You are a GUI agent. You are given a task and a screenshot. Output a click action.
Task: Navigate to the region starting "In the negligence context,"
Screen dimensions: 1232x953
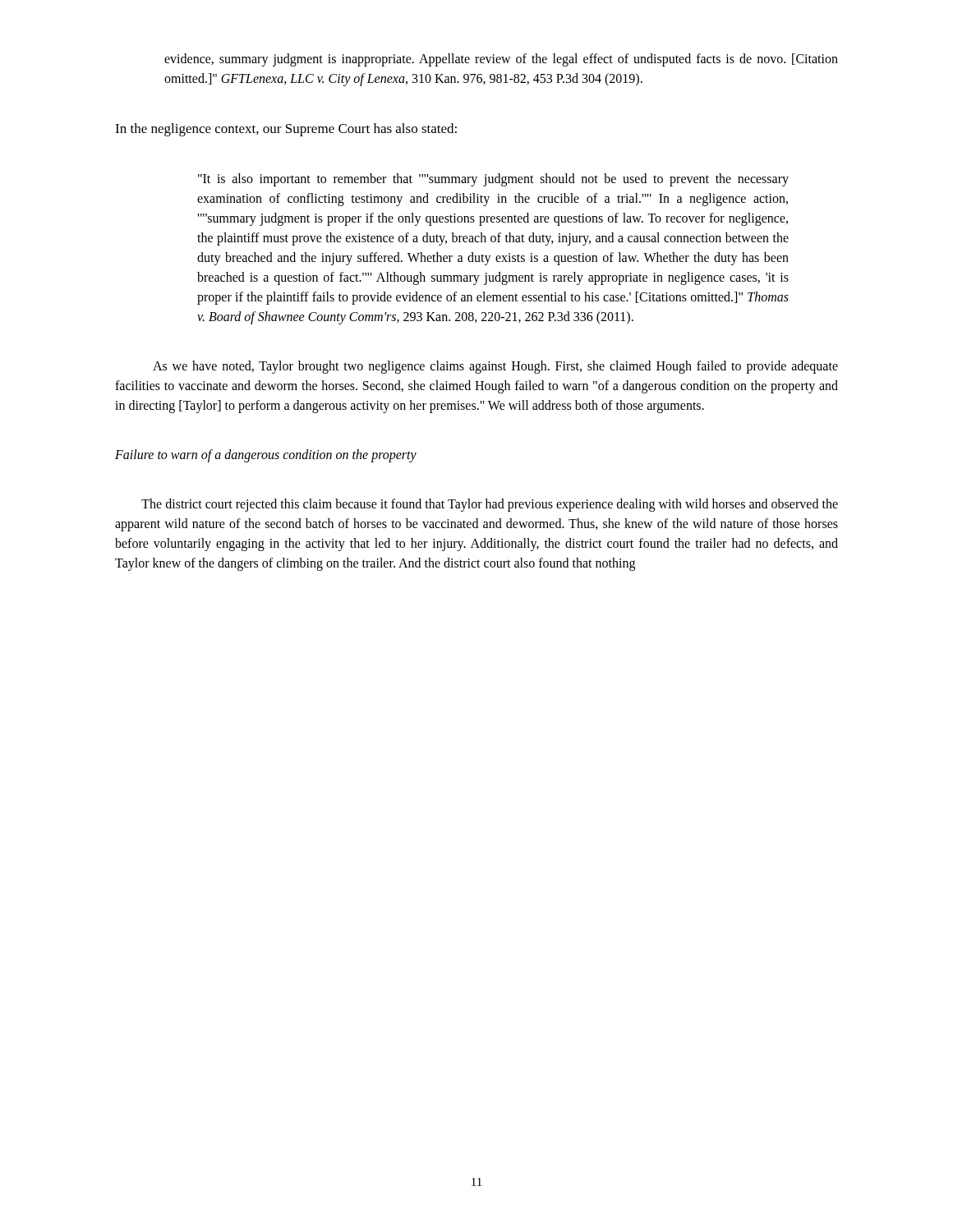pyautogui.click(x=286, y=130)
